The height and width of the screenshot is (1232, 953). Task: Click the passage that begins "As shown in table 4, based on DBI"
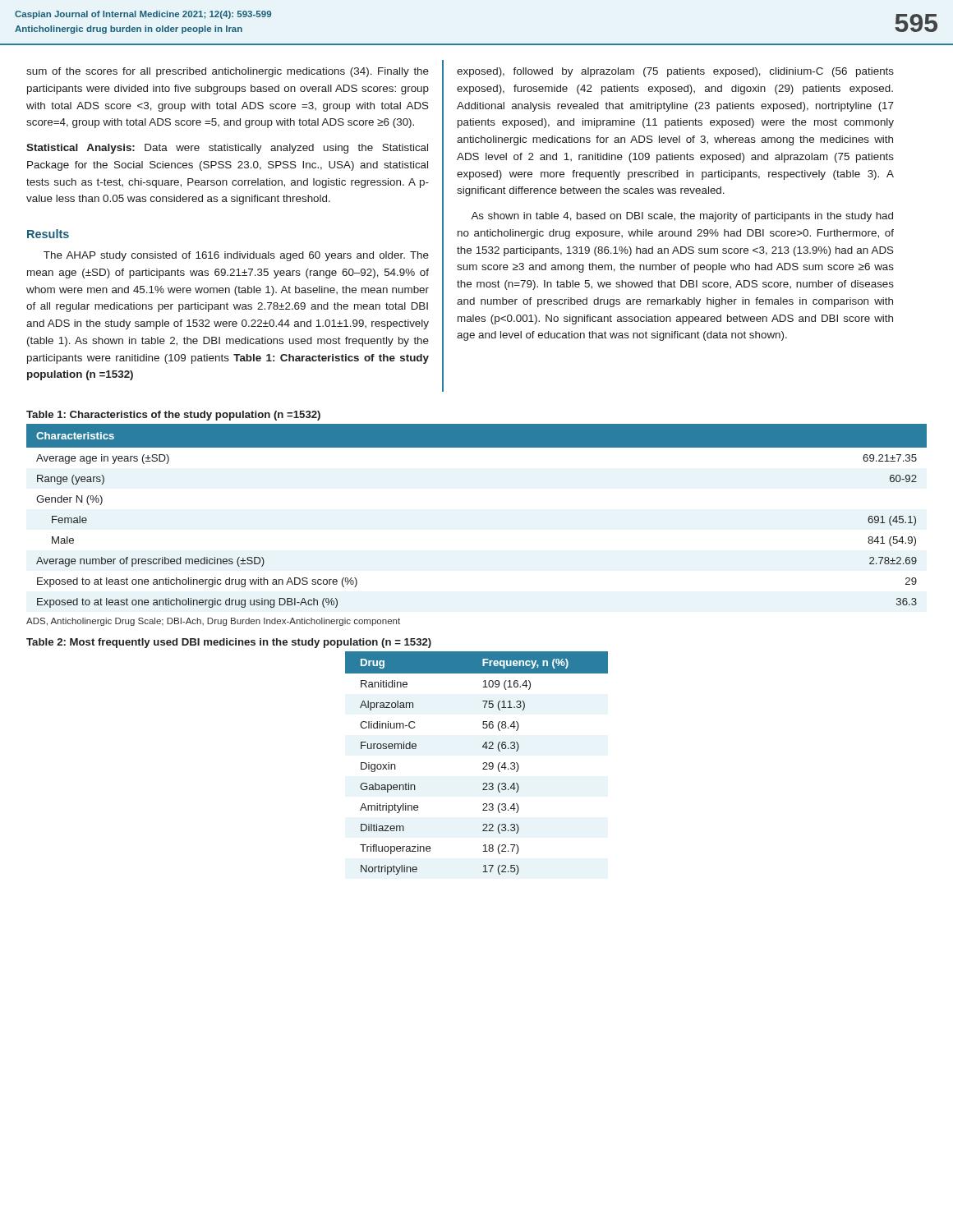pyautogui.click(x=675, y=275)
